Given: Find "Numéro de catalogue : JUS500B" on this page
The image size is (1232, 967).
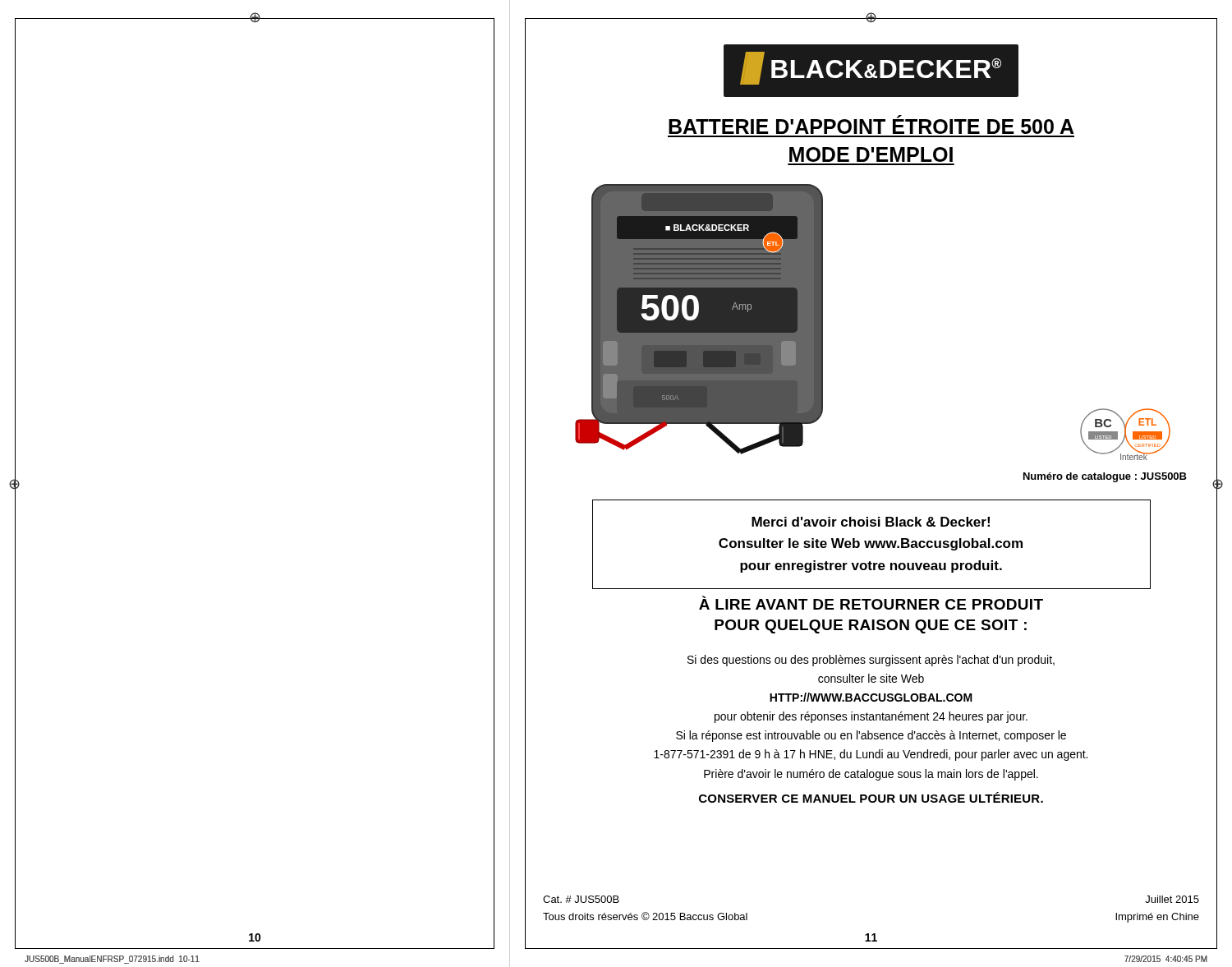Looking at the screenshot, I should (x=1105, y=476).
